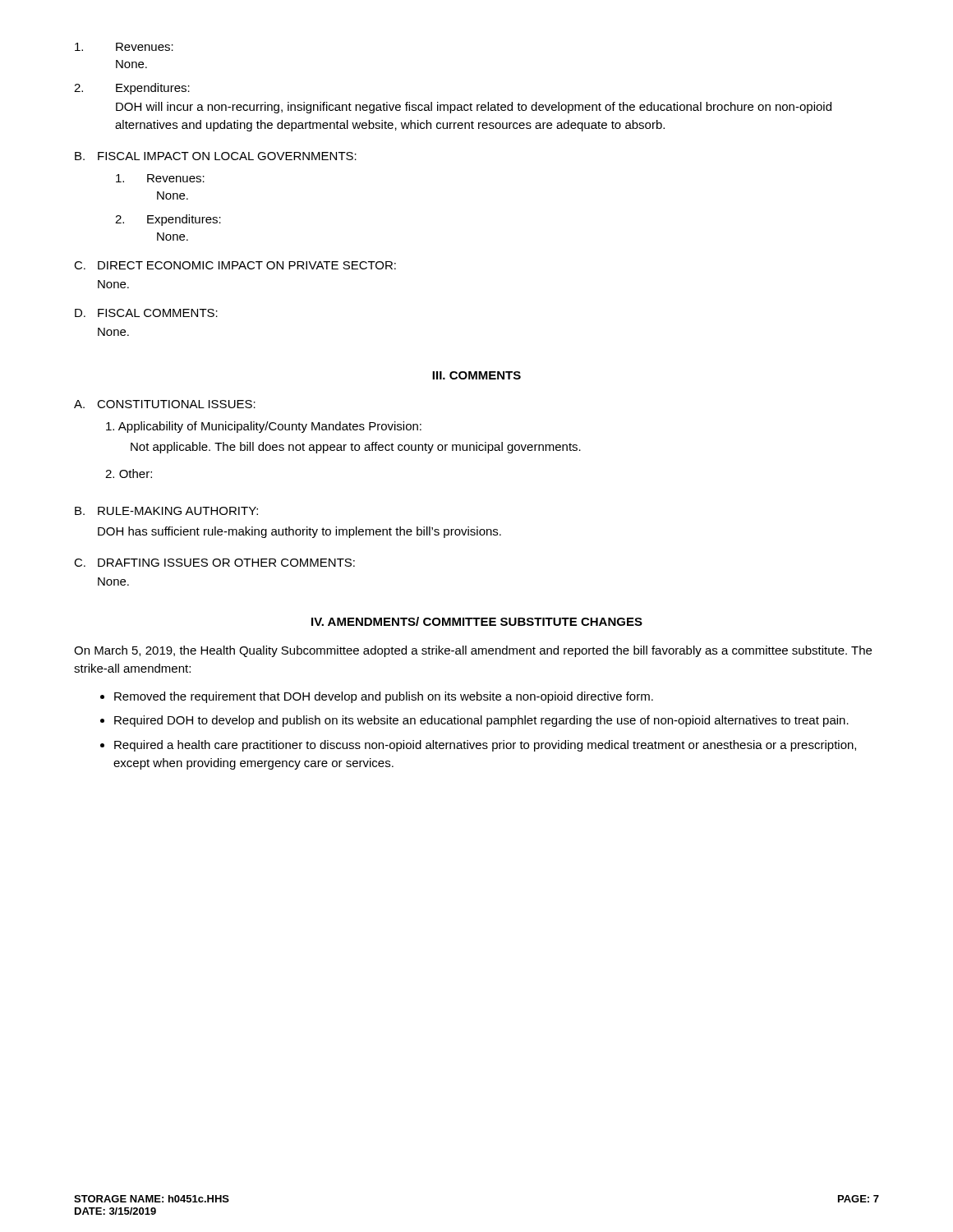Locate the block of text that opens with "B. FISCAL IMPACT ON LOCAL"
Viewport: 953px width, 1232px height.
(216, 155)
